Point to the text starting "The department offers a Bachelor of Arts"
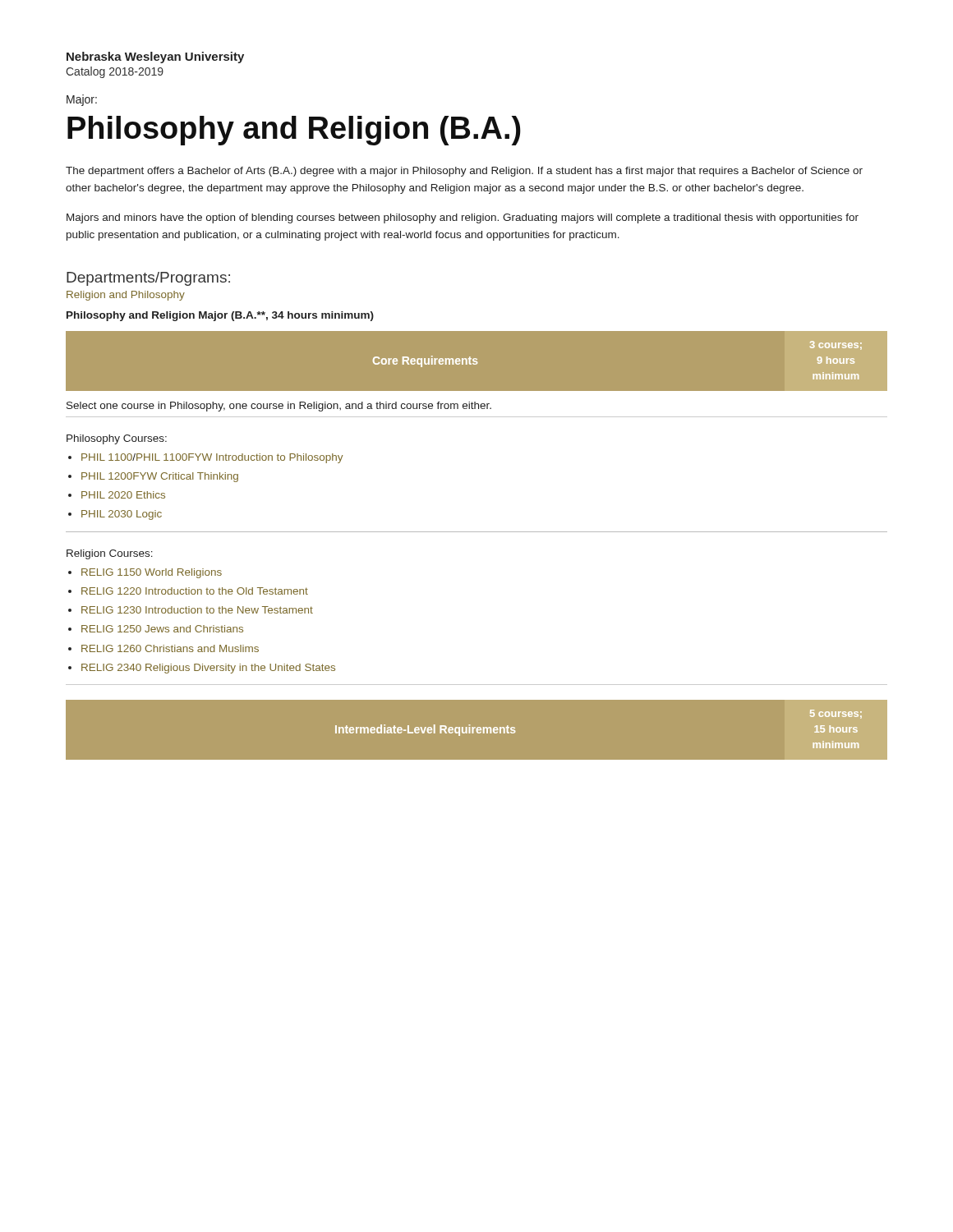The height and width of the screenshot is (1232, 953). click(464, 179)
